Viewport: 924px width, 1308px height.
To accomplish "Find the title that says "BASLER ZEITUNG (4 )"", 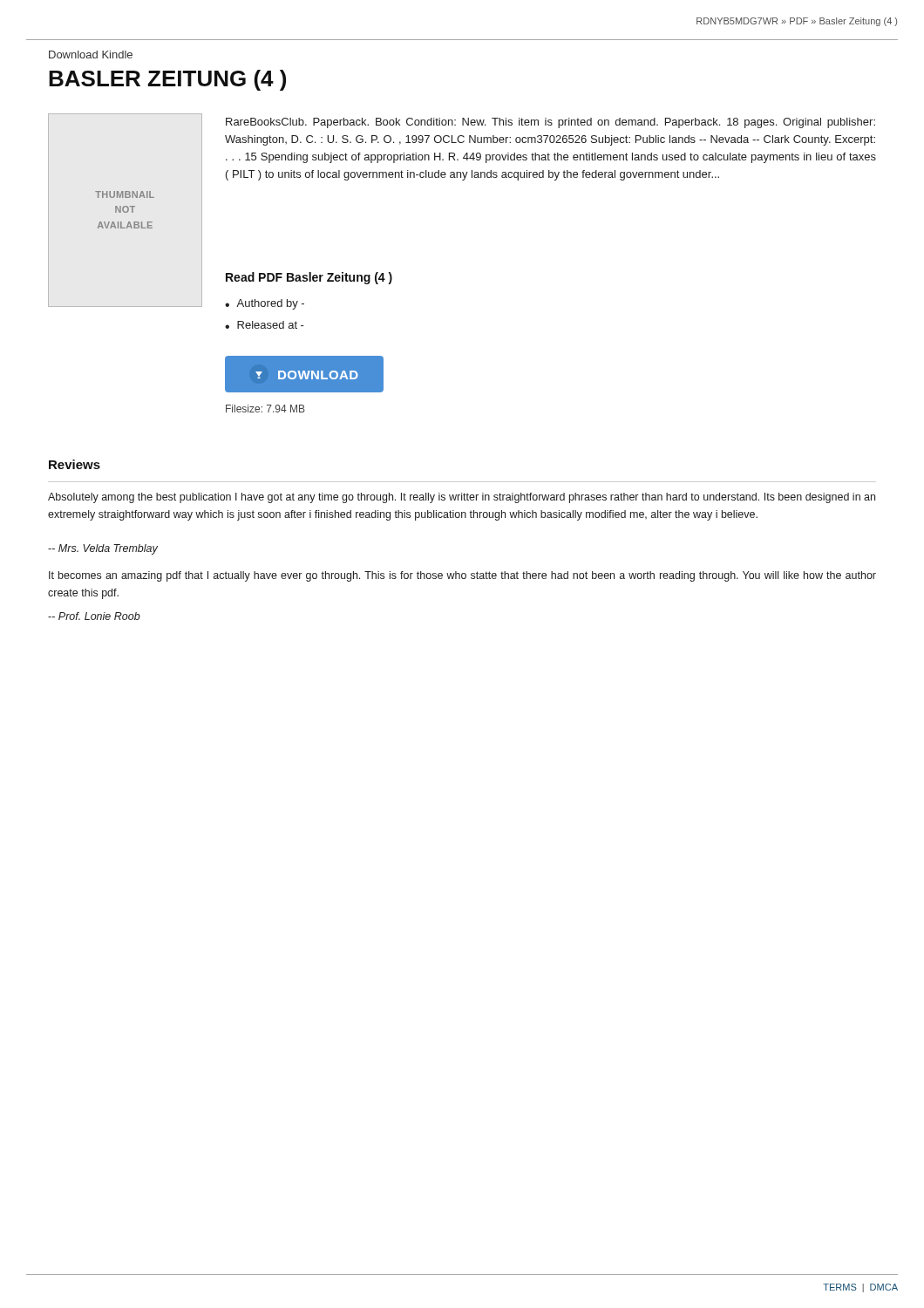I will click(168, 78).
